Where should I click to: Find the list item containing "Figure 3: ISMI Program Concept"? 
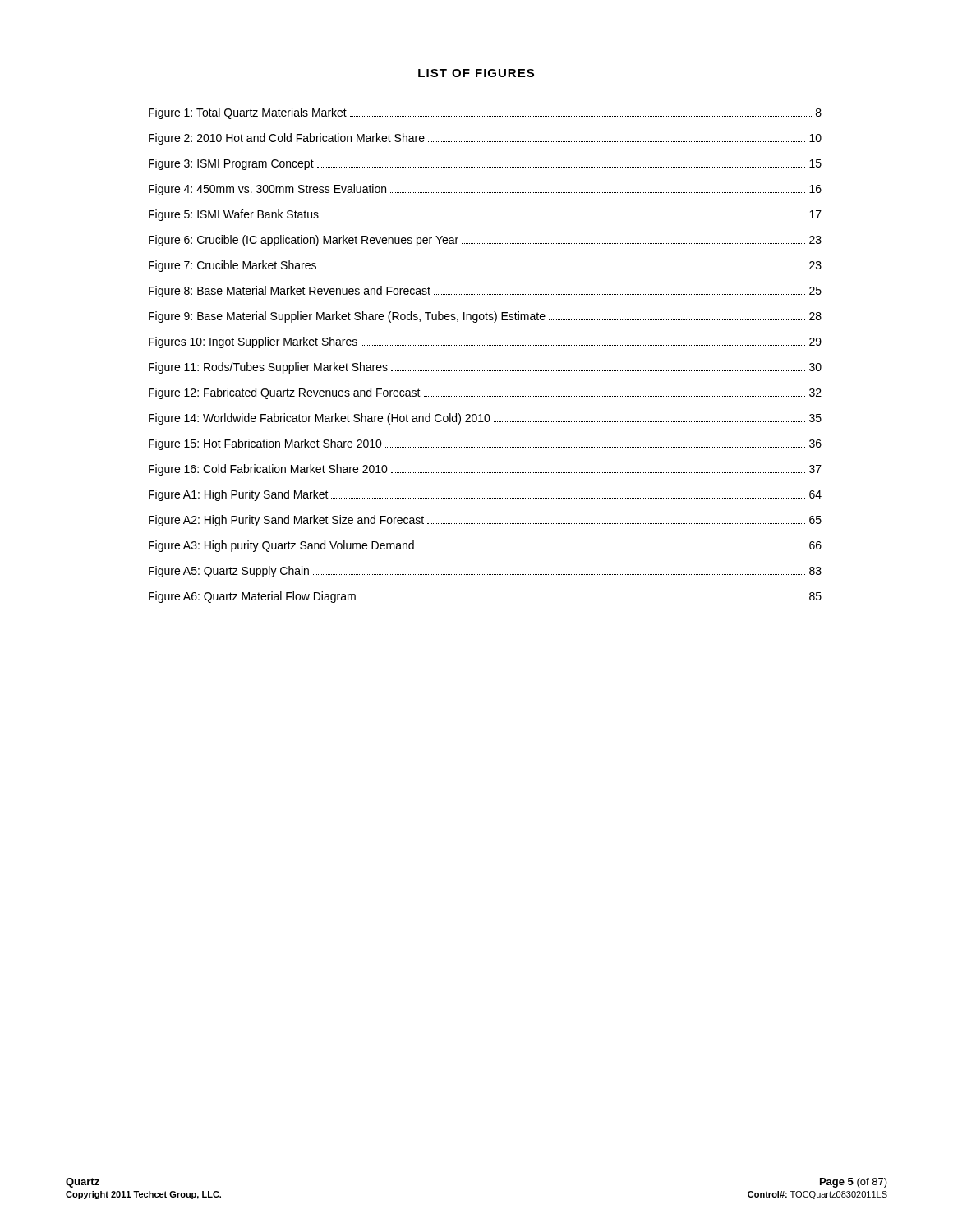(x=485, y=164)
